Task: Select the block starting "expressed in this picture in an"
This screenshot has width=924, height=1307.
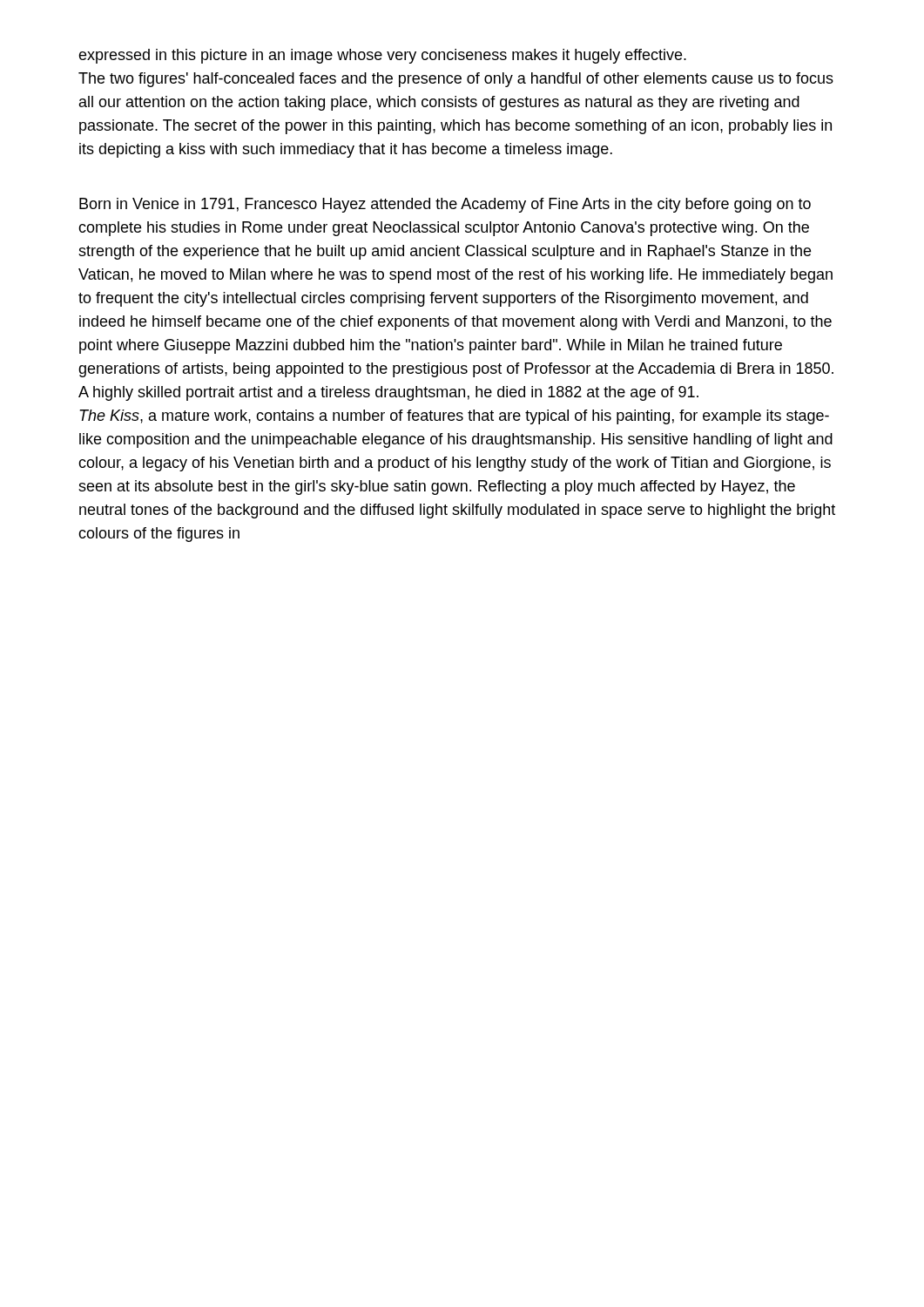Action: pyautogui.click(x=462, y=55)
